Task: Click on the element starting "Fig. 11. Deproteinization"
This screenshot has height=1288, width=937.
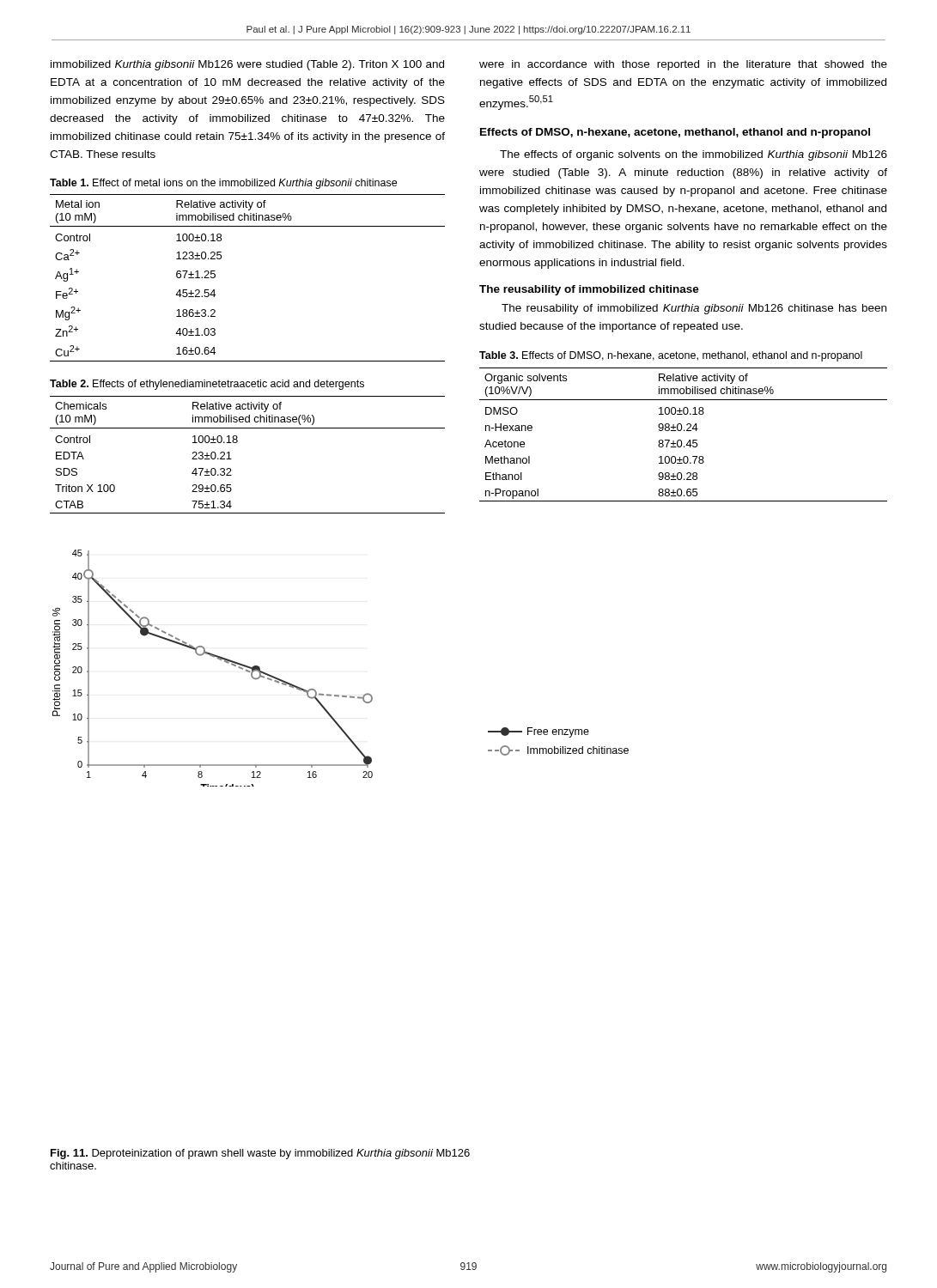Action: coord(260,1159)
